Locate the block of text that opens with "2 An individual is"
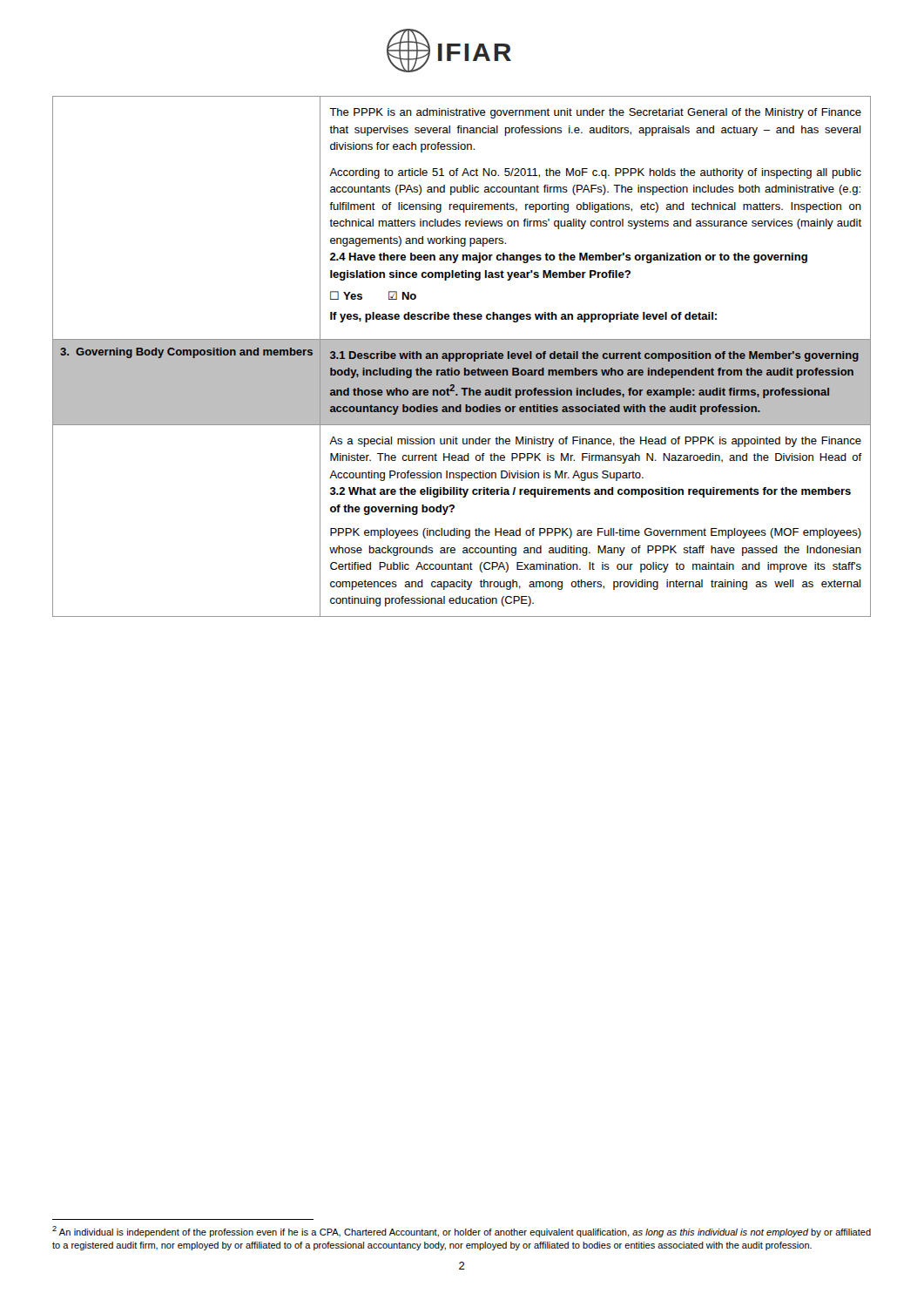This screenshot has height=1307, width=924. tap(462, 1237)
